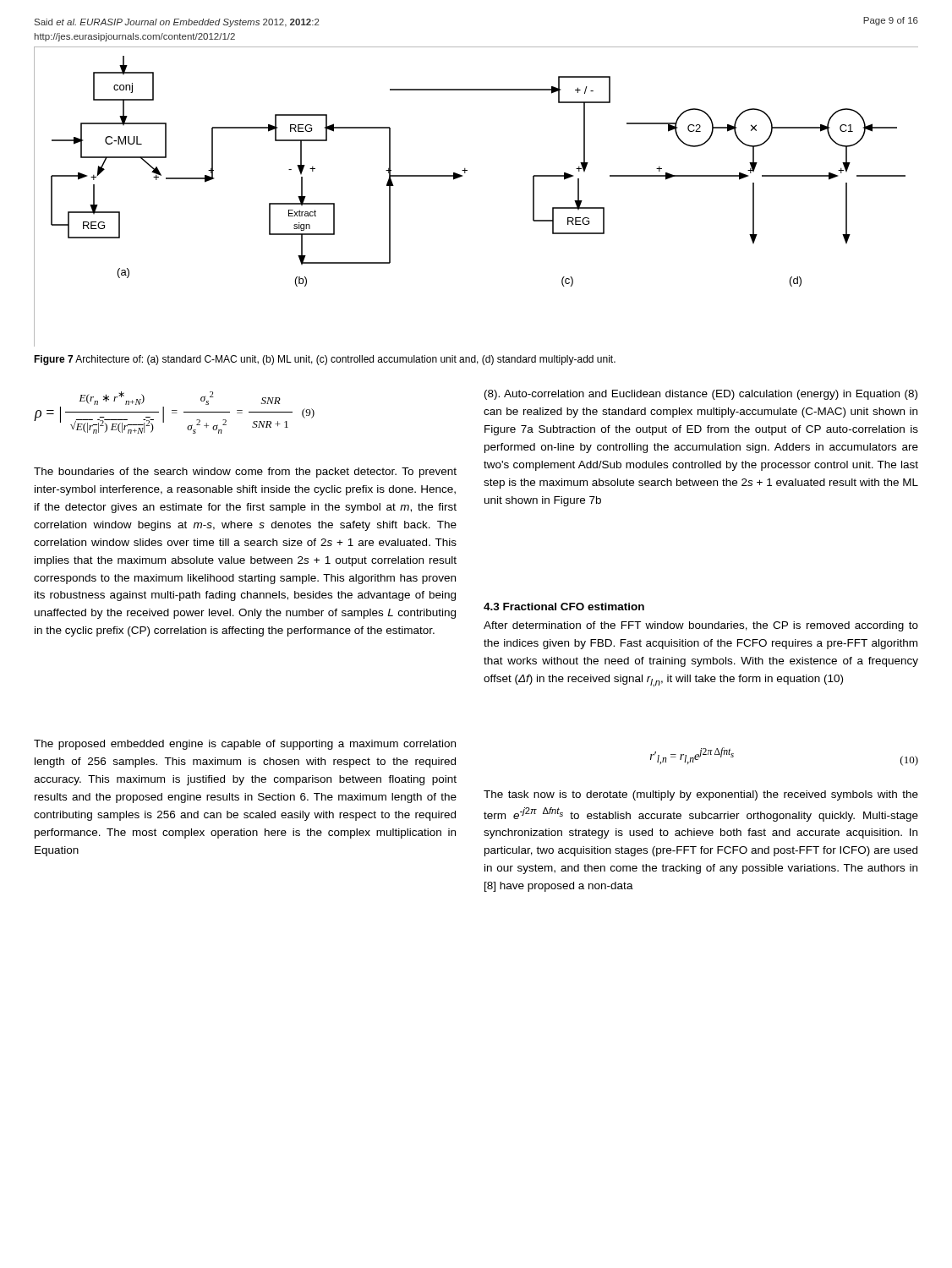Find the text block that says "The boundaries of the"
952x1268 pixels.
[x=245, y=551]
